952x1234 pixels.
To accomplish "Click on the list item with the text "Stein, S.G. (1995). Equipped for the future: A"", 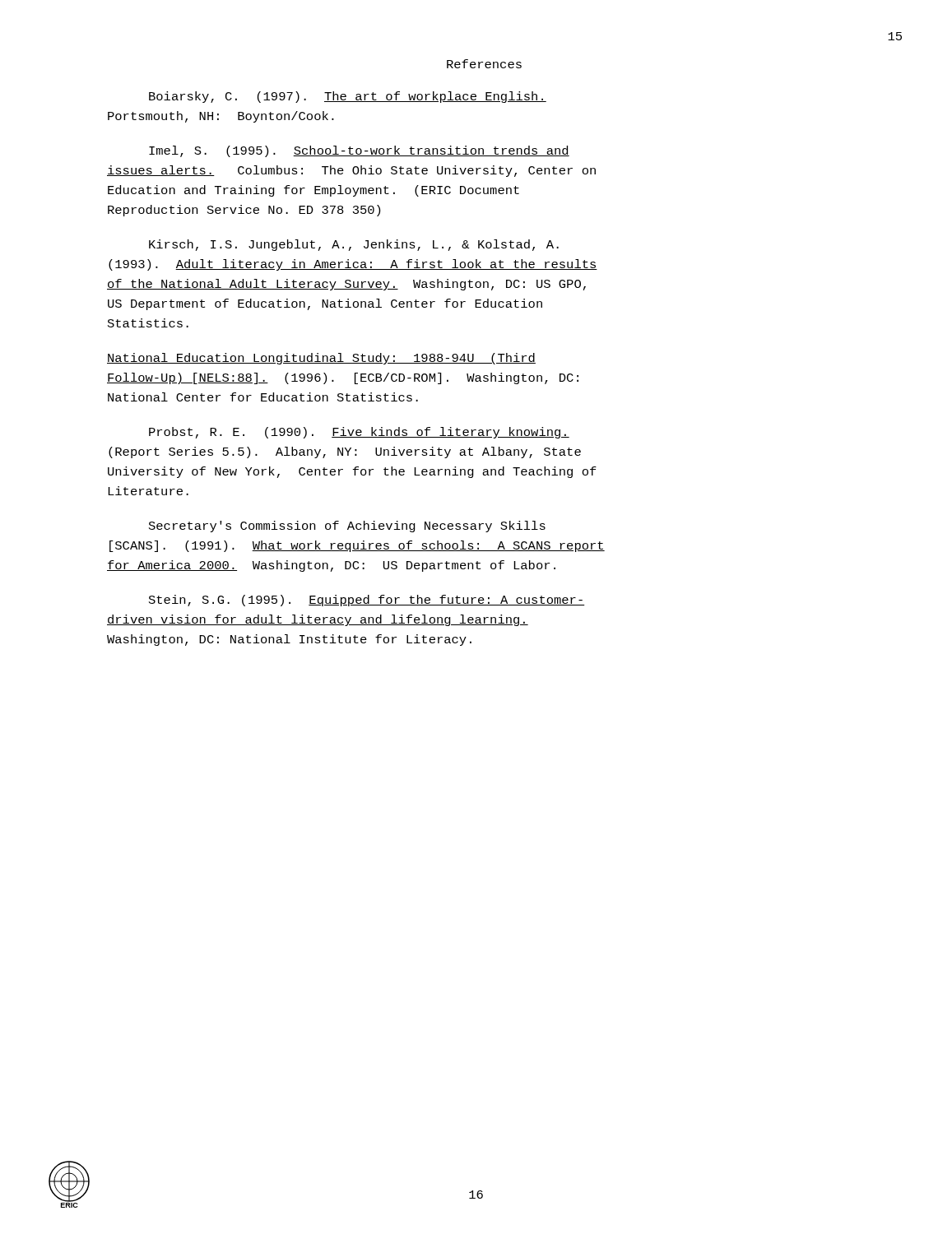I will 484,621.
